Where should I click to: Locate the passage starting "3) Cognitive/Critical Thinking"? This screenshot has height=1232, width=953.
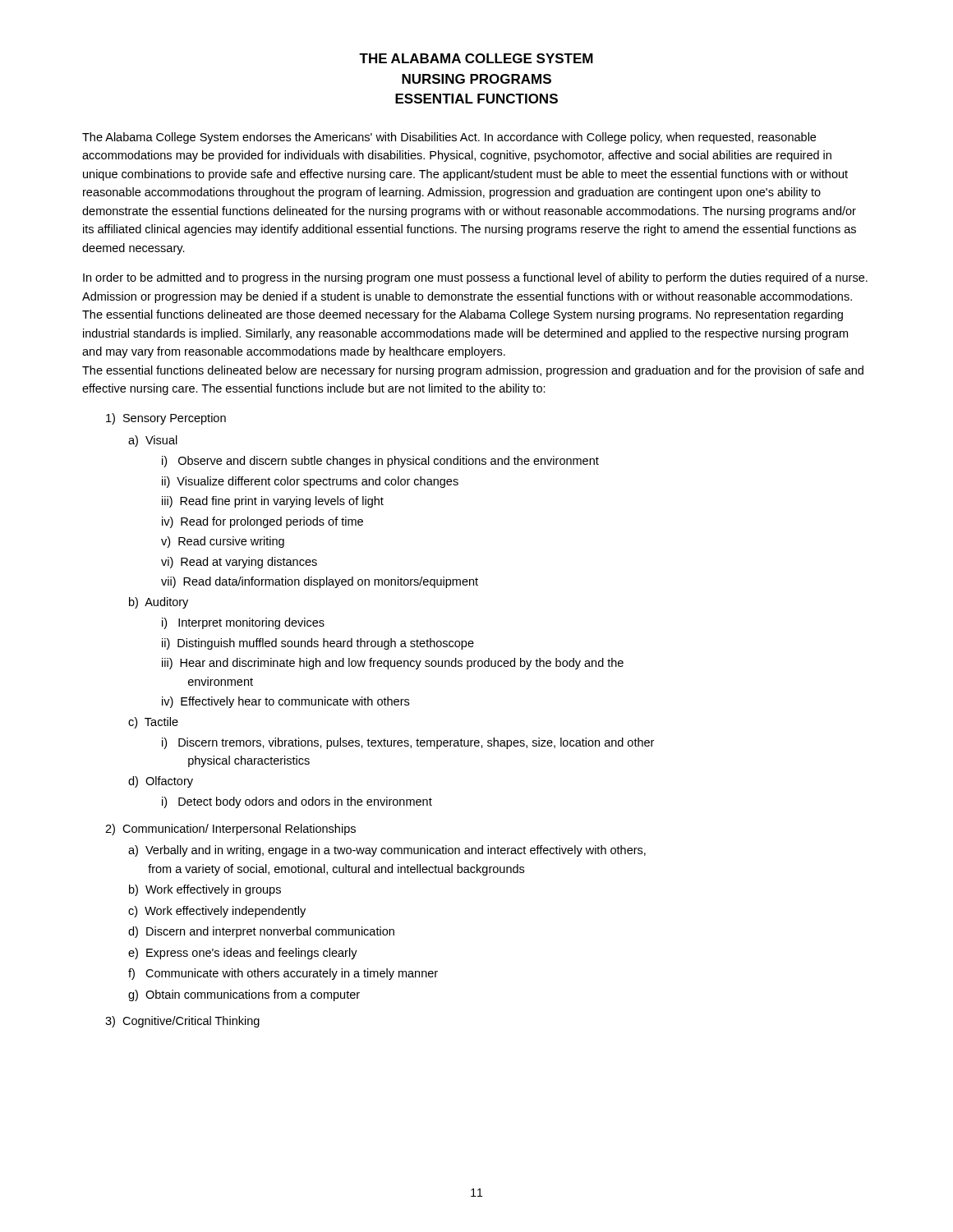[182, 1021]
